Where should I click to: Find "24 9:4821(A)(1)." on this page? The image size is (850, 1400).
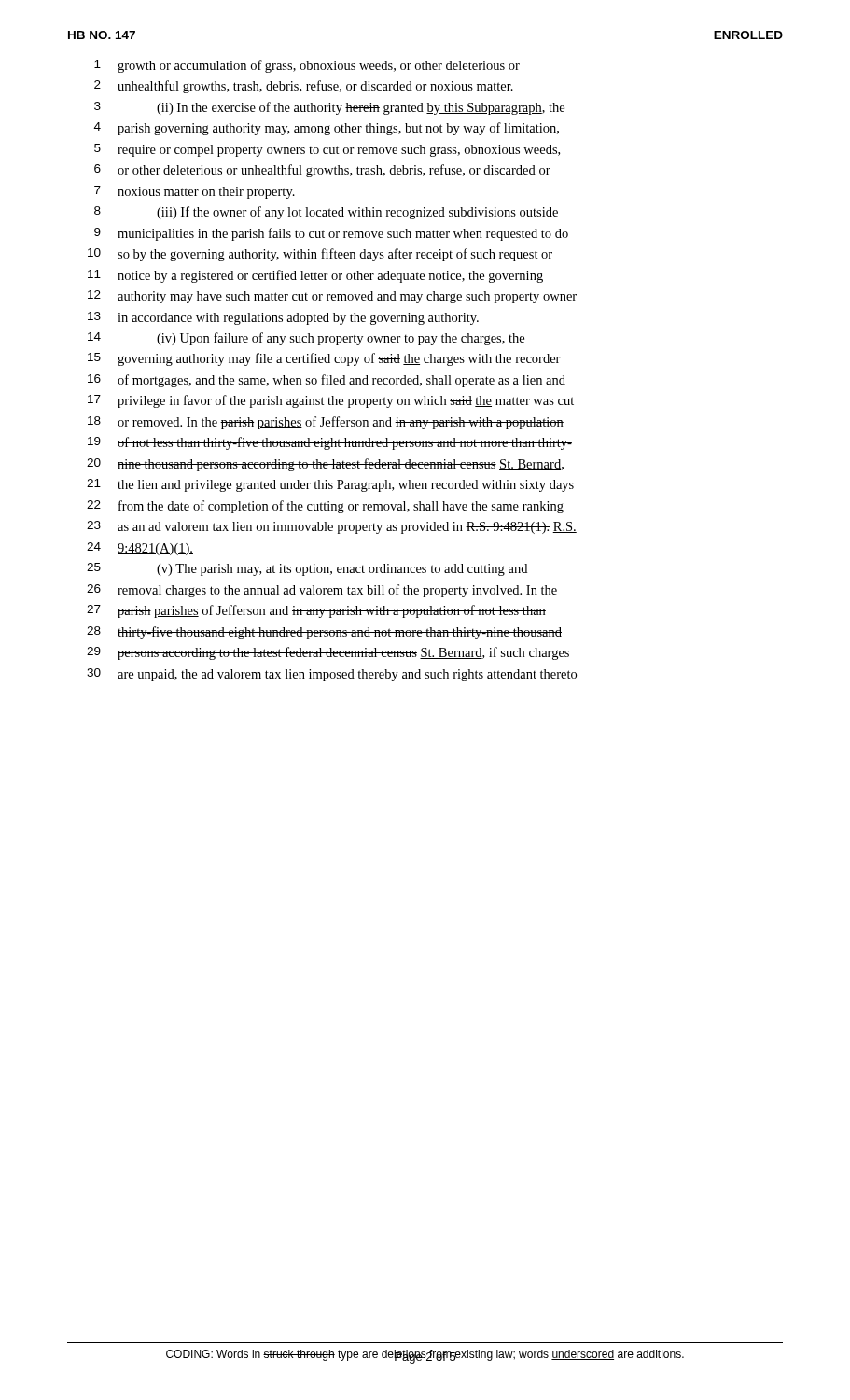click(x=140, y=549)
